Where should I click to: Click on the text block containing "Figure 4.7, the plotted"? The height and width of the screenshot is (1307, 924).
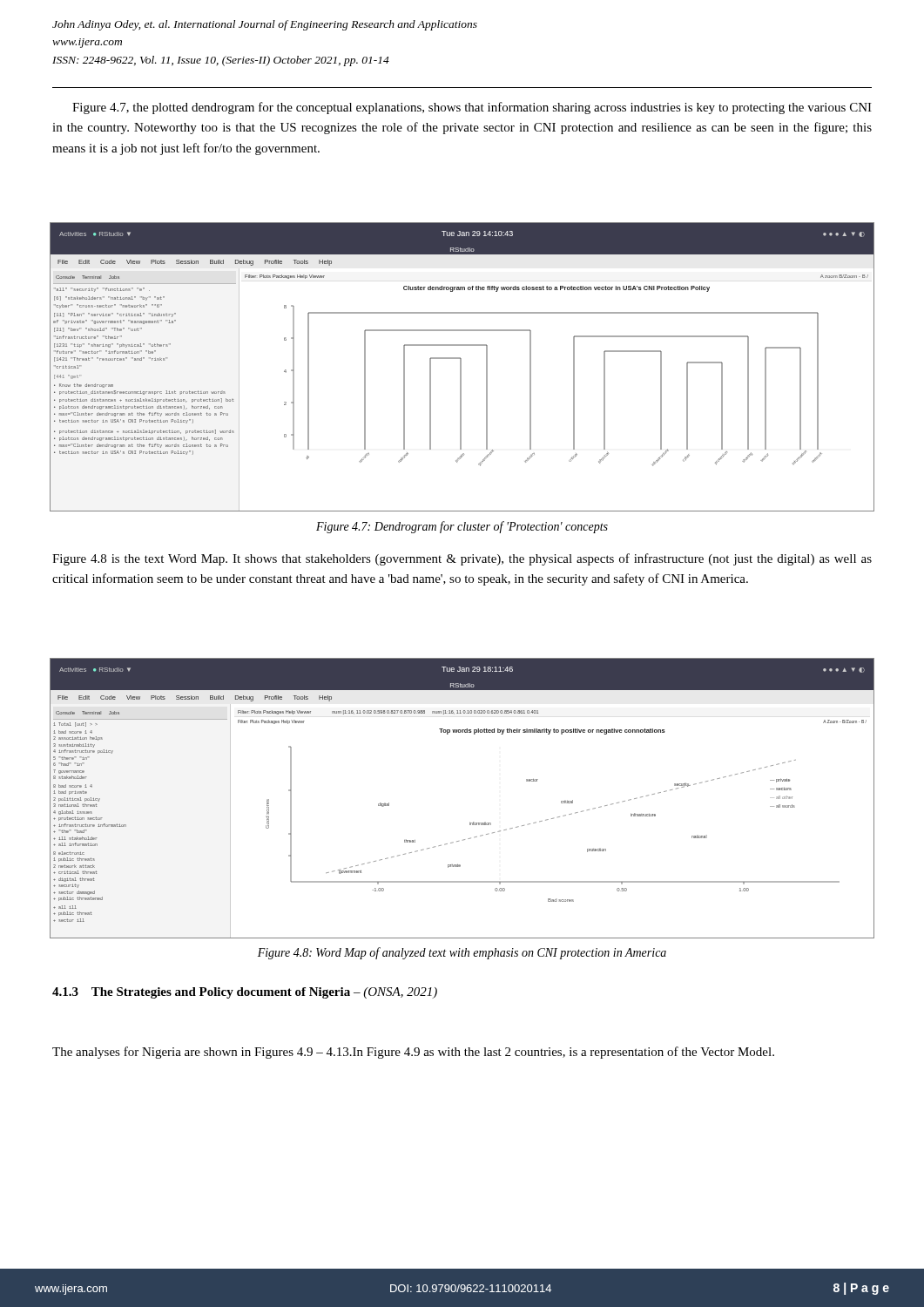click(462, 127)
